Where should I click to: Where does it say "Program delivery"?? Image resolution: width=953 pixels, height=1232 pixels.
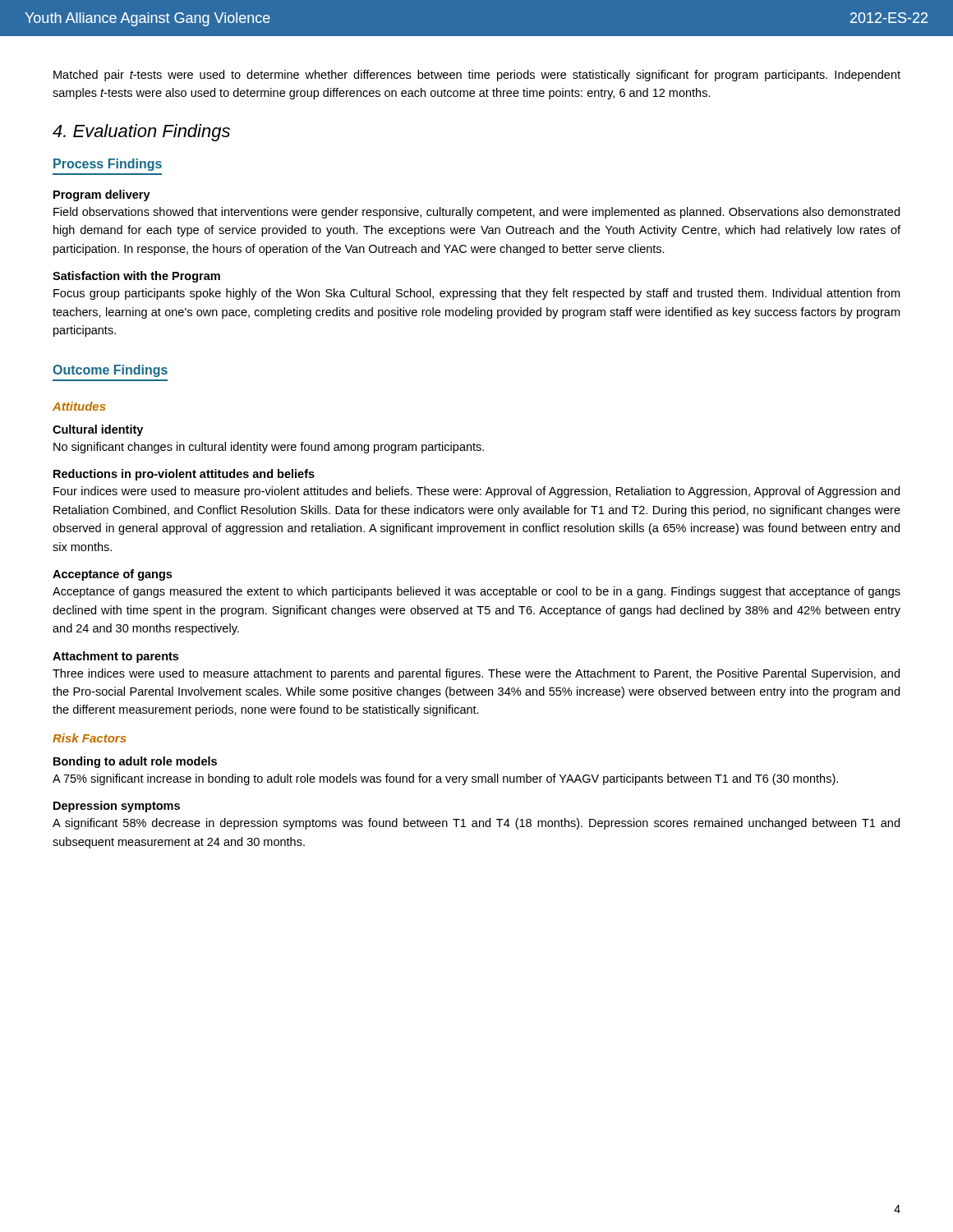[101, 195]
